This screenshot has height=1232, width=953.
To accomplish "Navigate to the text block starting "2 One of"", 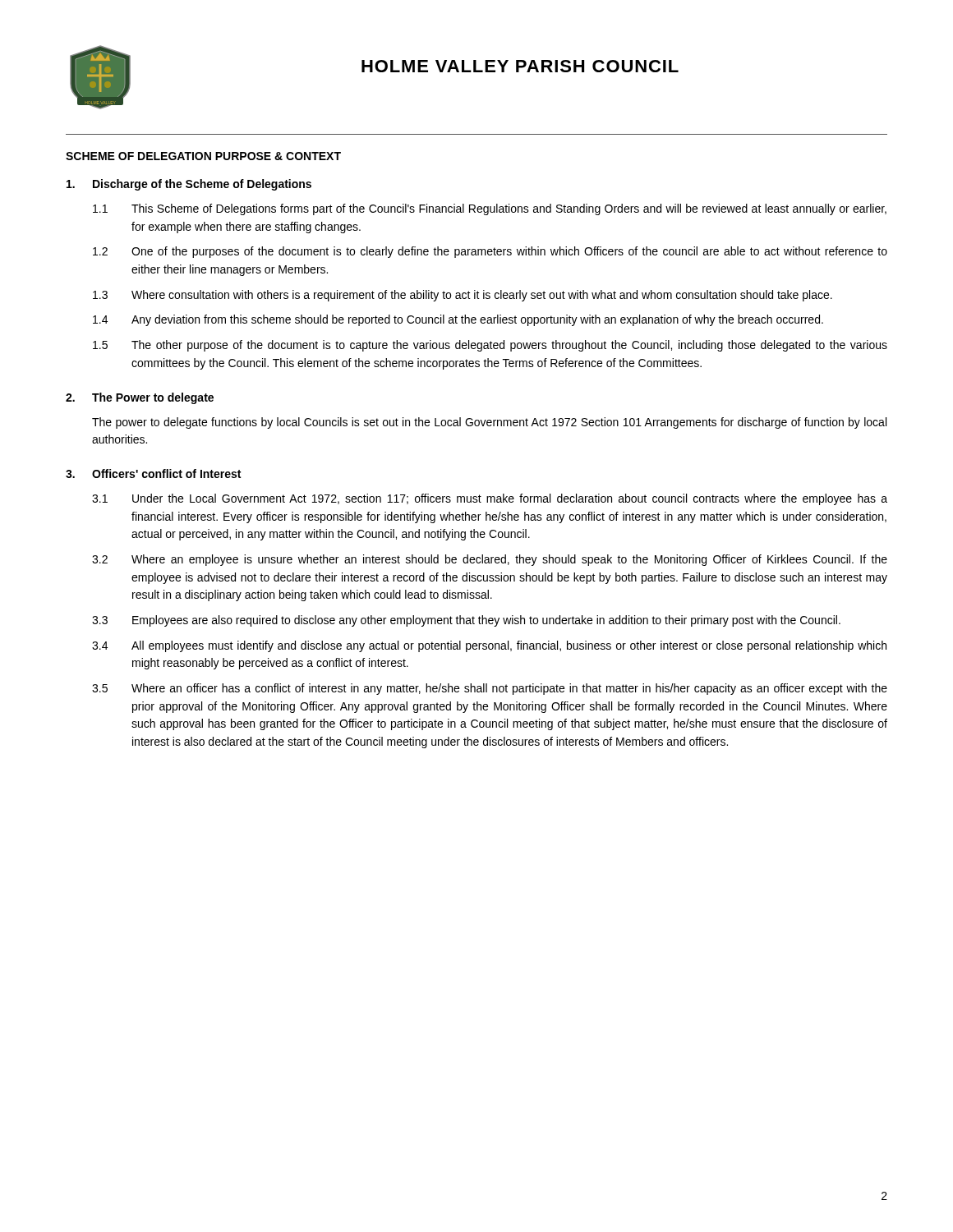I will point(490,261).
